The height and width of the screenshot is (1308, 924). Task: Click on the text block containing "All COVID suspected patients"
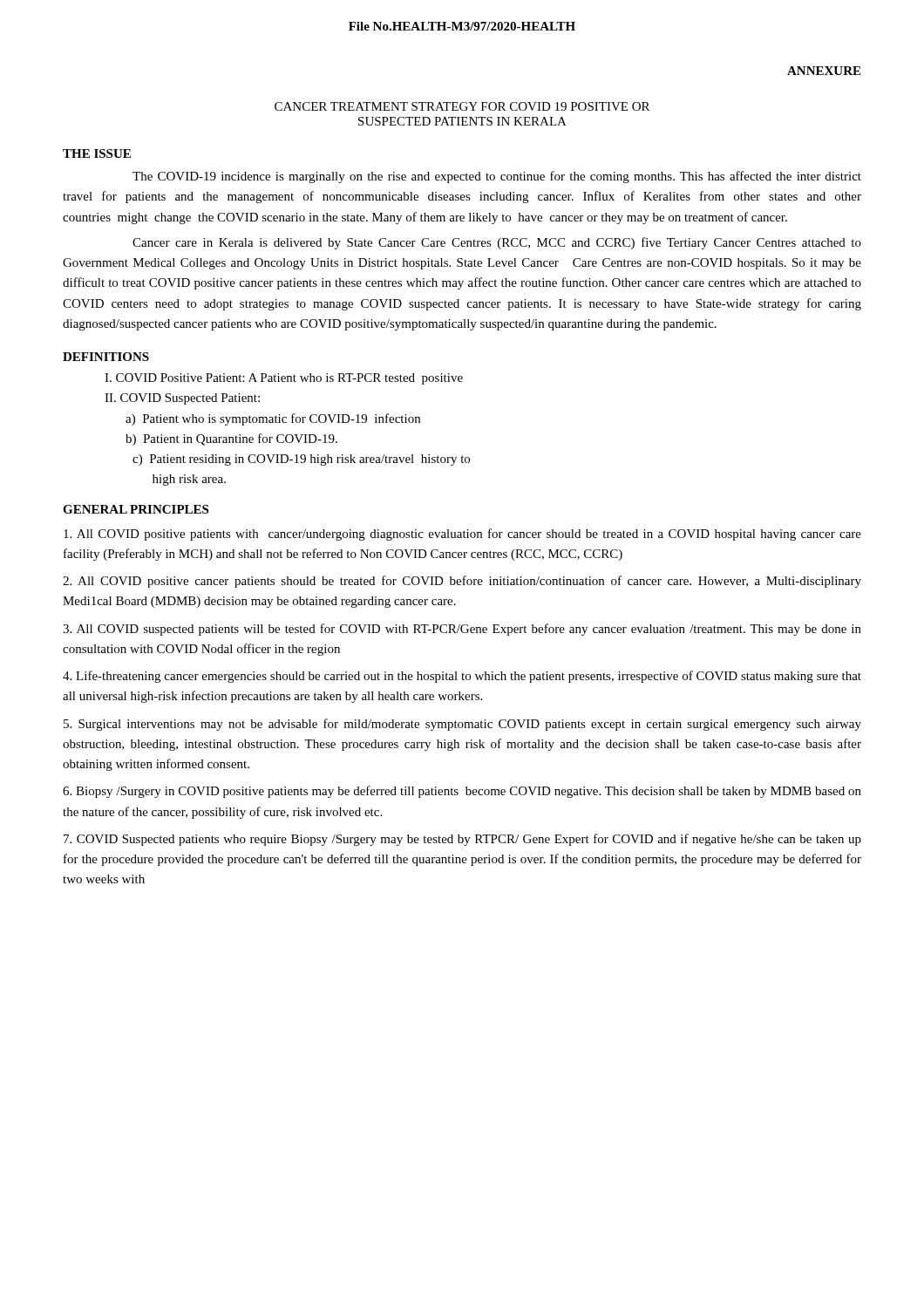[462, 638]
